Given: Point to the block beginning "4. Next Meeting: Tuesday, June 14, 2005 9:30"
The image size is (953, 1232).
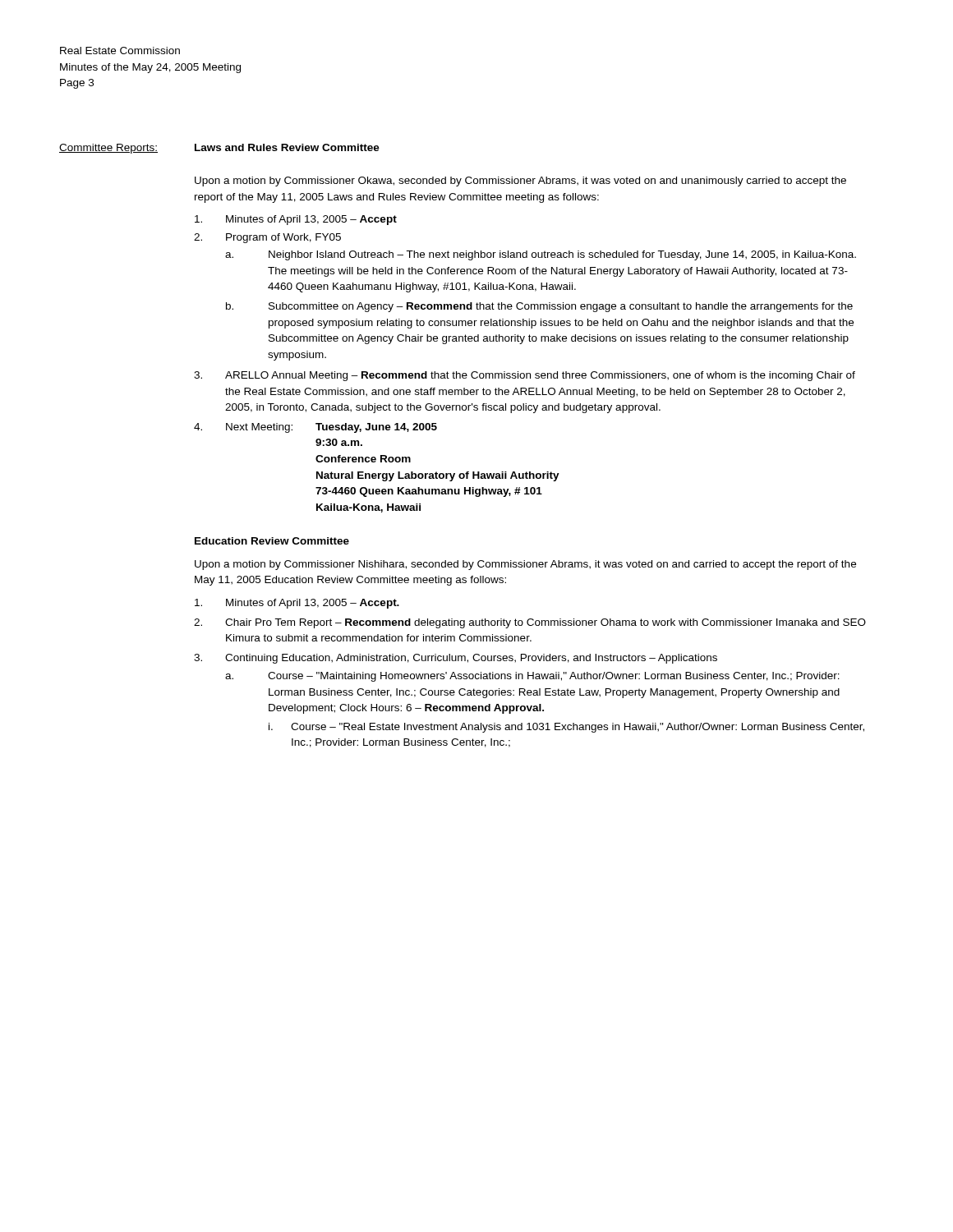Looking at the screenshot, I should [531, 467].
